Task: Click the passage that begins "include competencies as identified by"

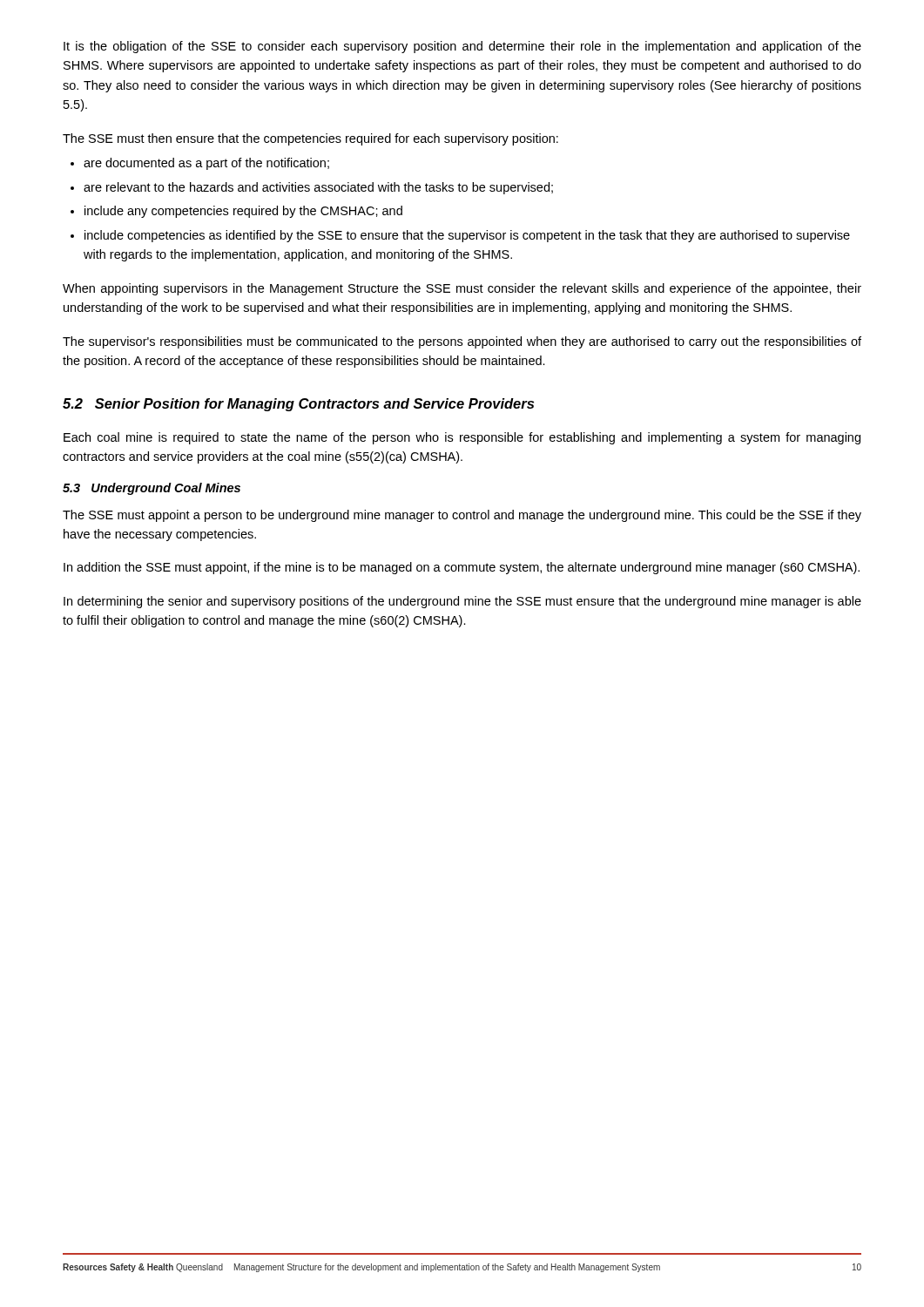Action: [x=467, y=245]
